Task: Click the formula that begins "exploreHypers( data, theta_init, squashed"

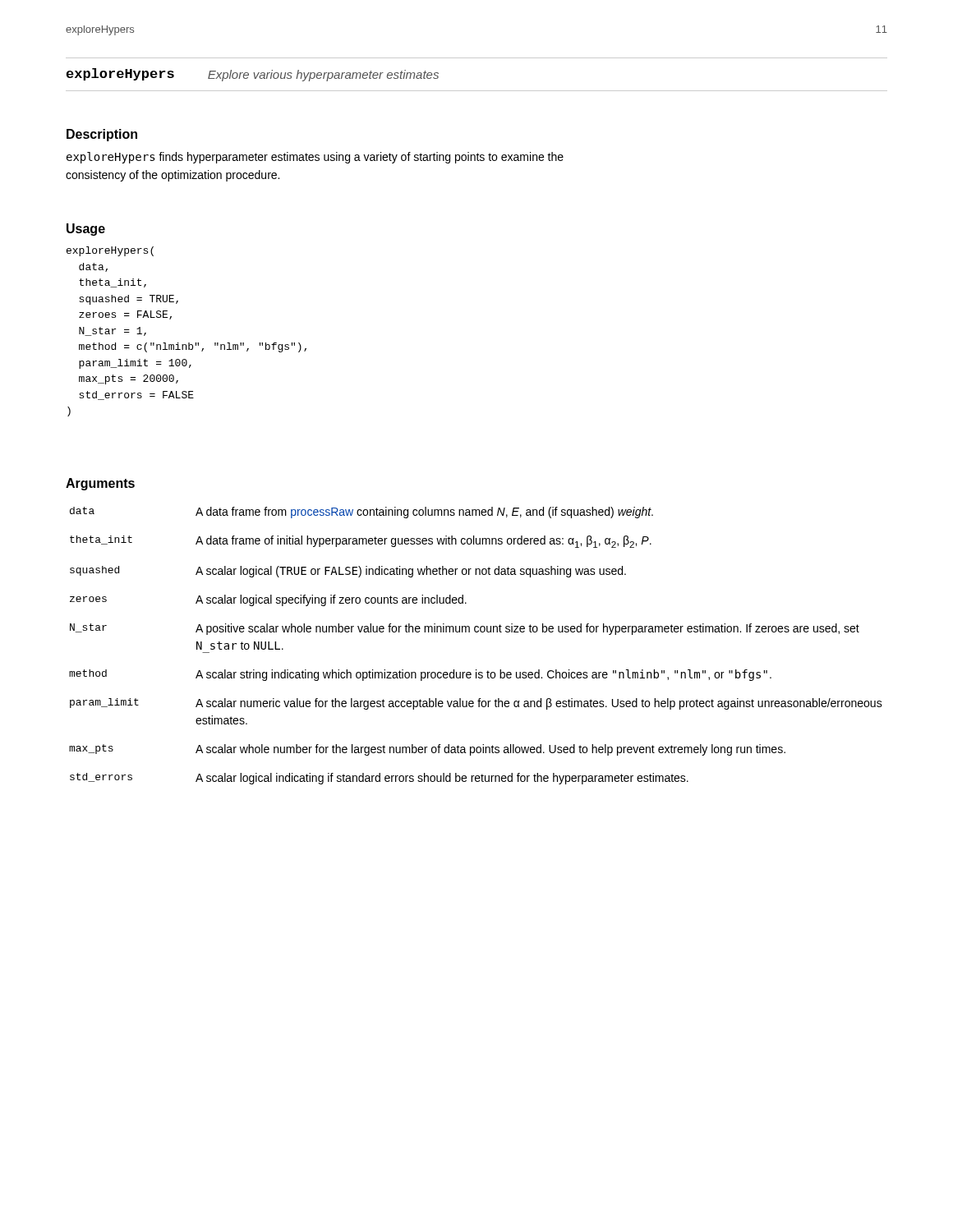Action: [110, 251]
